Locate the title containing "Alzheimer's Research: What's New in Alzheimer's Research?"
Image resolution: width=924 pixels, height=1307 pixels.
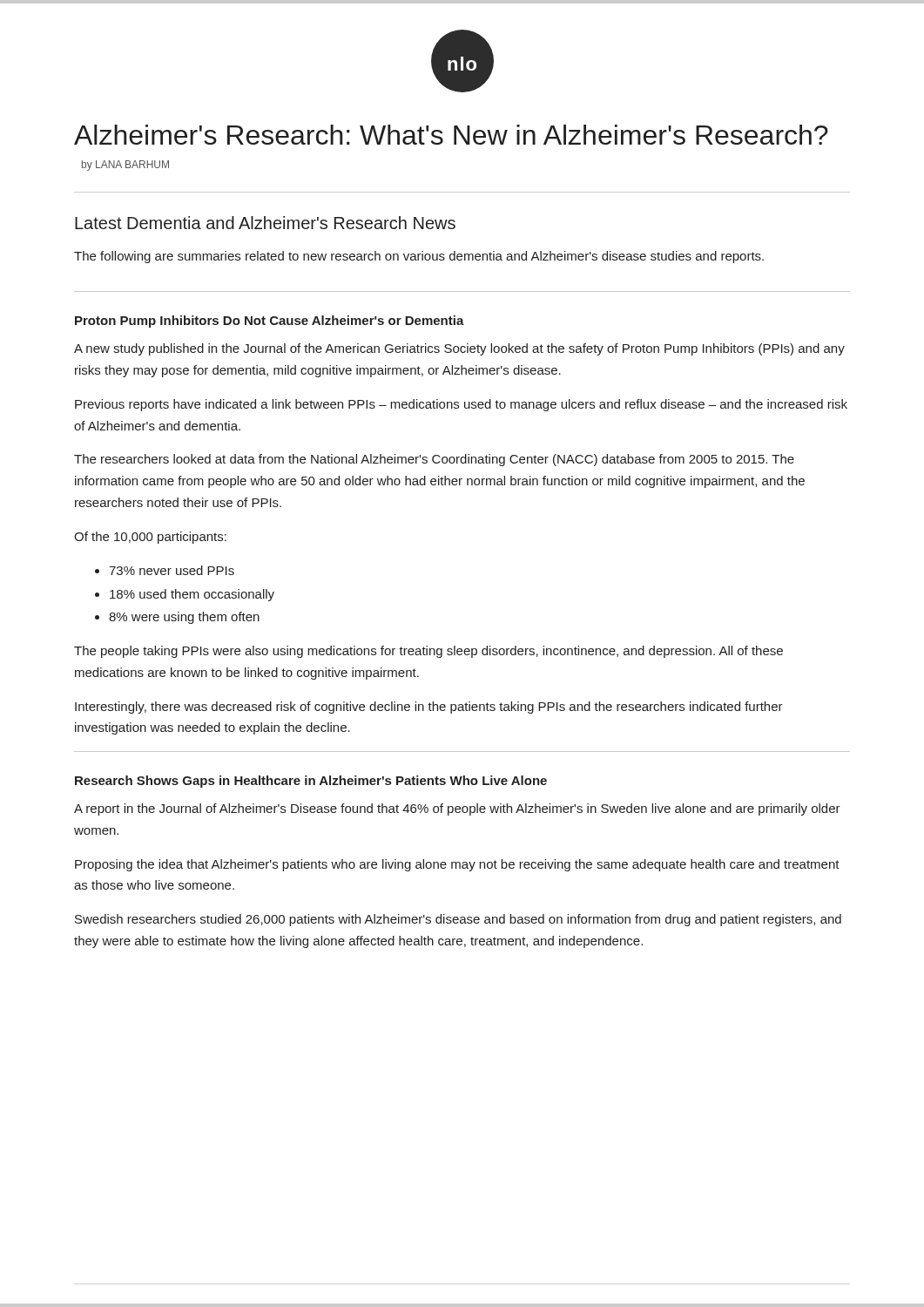[462, 135]
